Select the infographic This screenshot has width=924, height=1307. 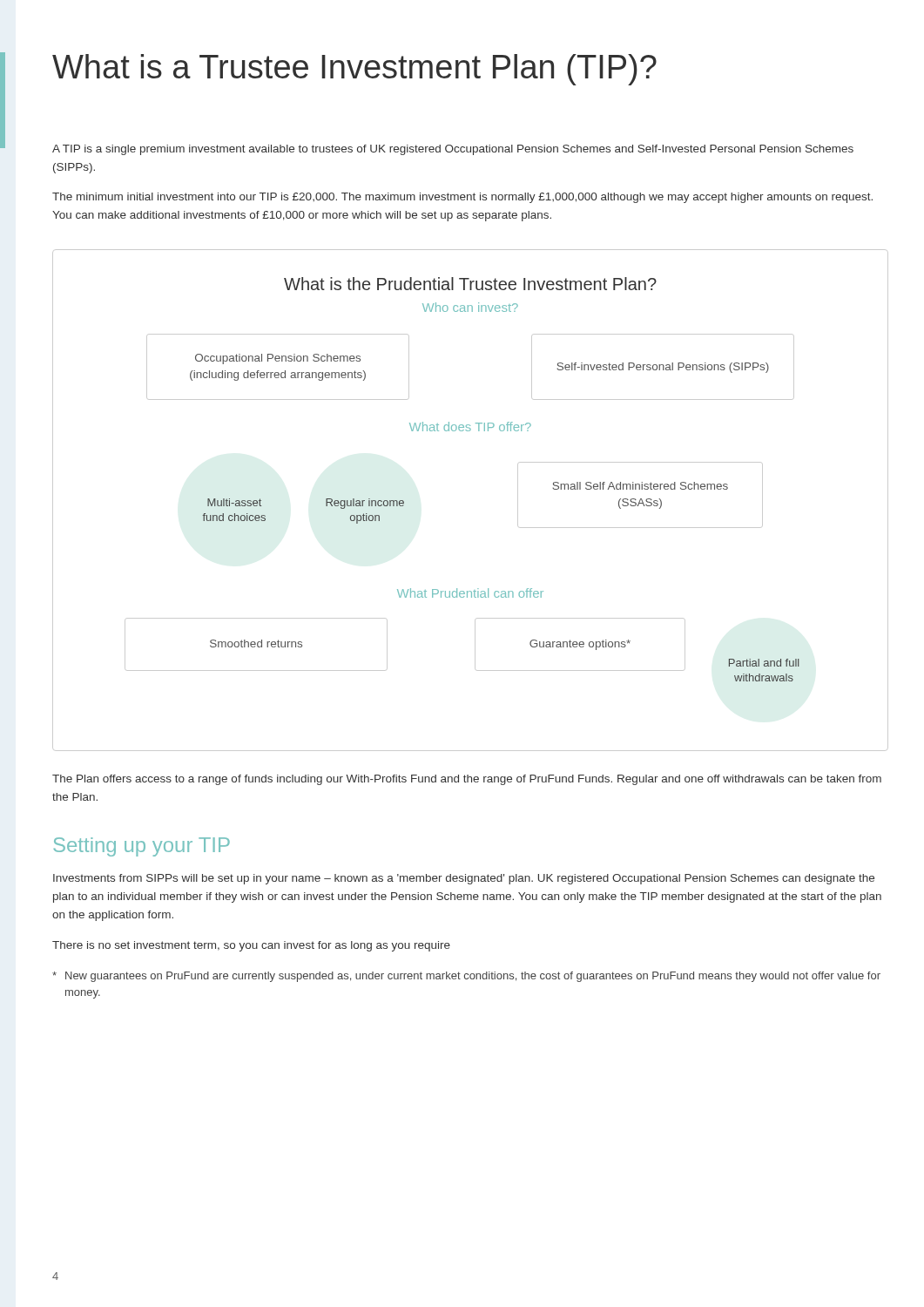pos(470,500)
